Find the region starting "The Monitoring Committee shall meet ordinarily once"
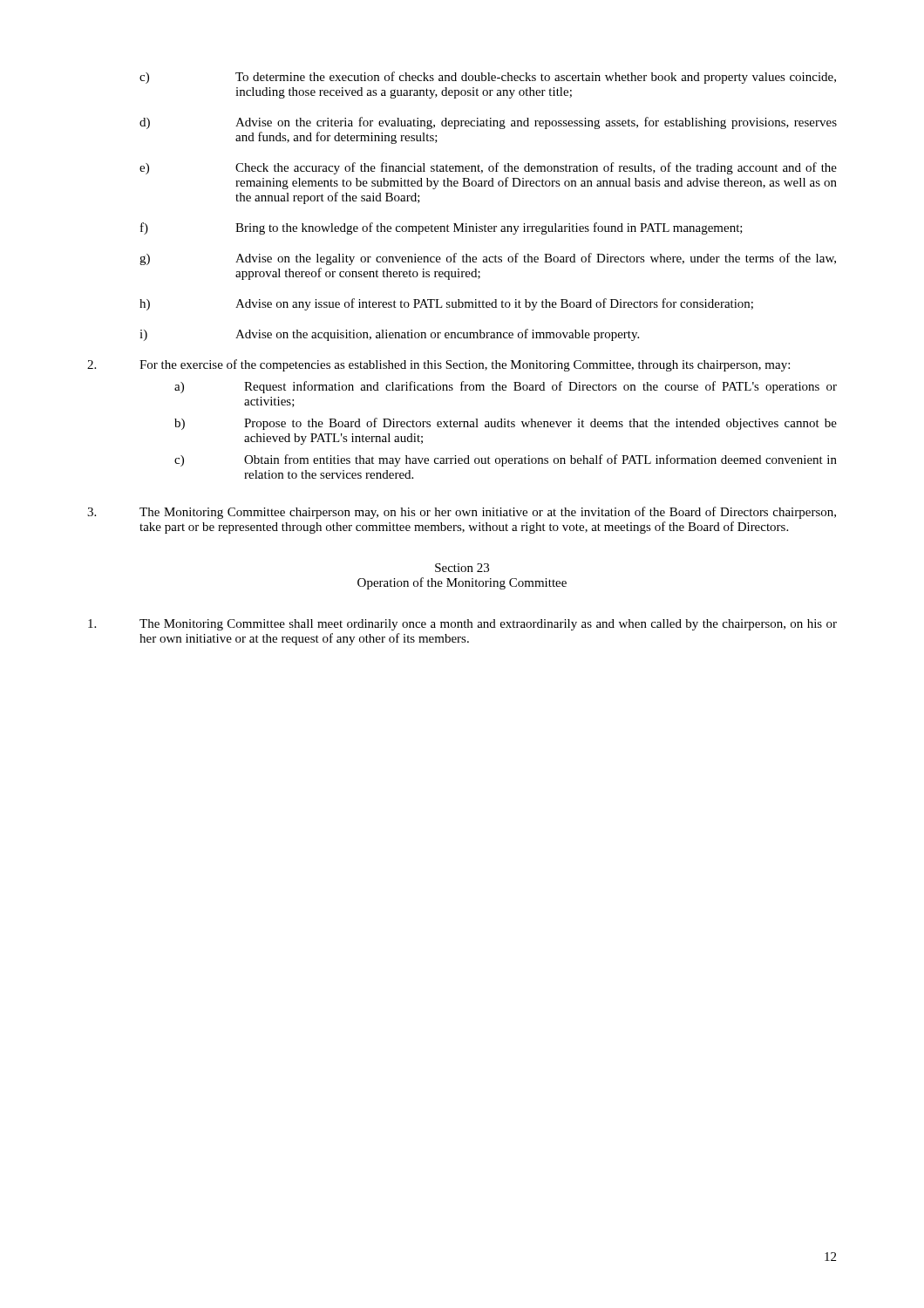The width and height of the screenshot is (924, 1308). [x=462, y=631]
